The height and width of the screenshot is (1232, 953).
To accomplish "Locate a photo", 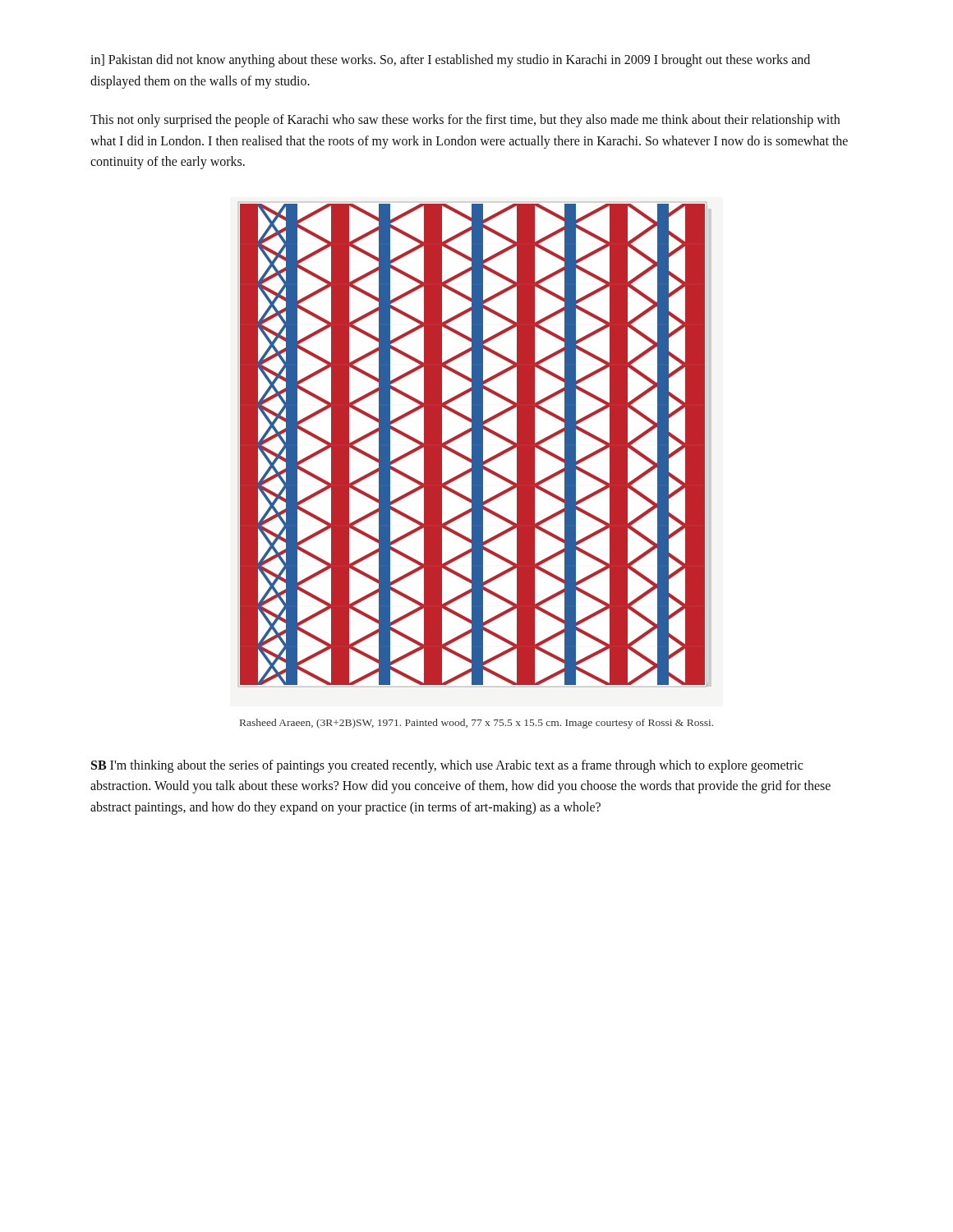I will [x=476, y=452].
